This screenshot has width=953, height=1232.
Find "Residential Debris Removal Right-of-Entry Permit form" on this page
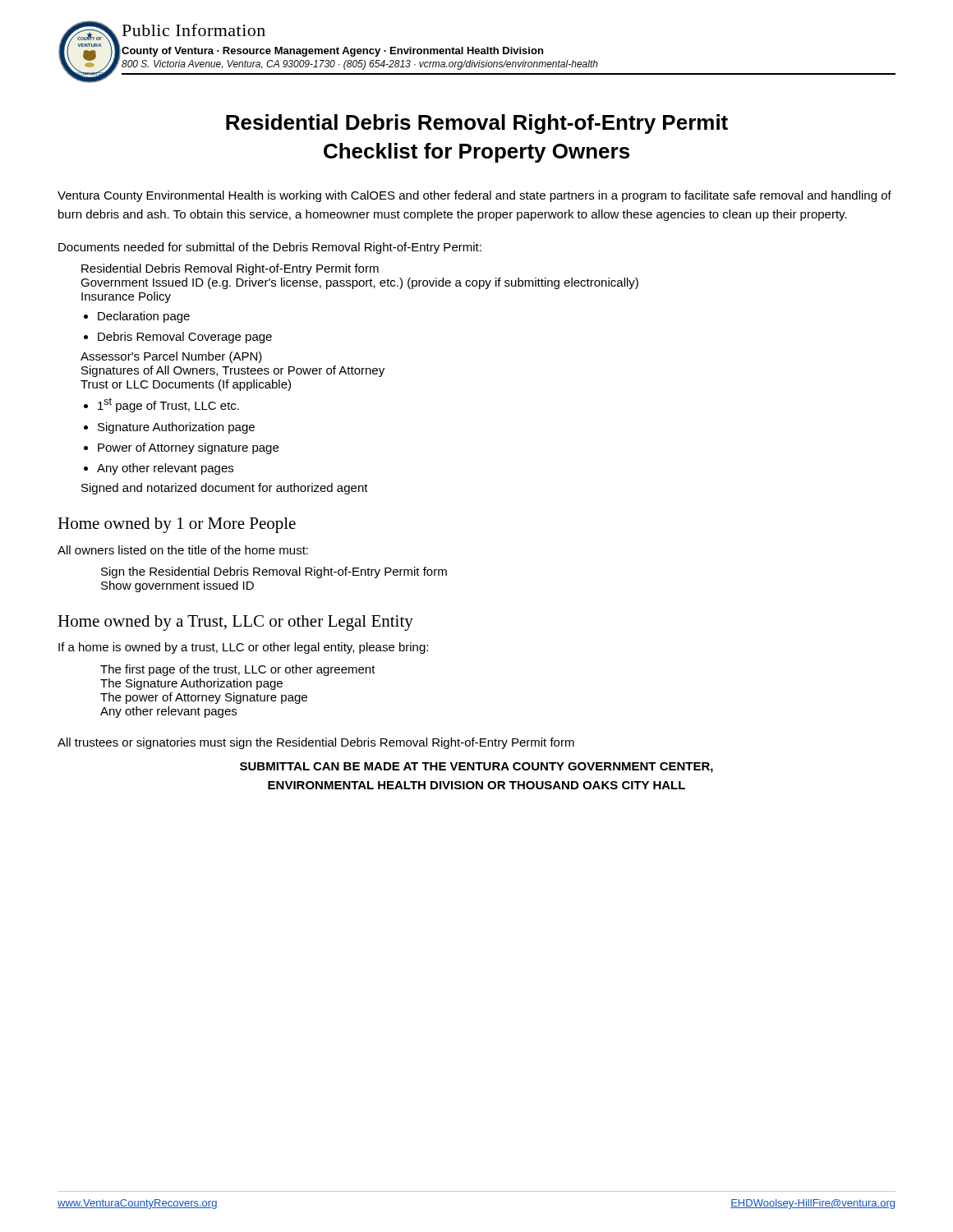pos(230,269)
